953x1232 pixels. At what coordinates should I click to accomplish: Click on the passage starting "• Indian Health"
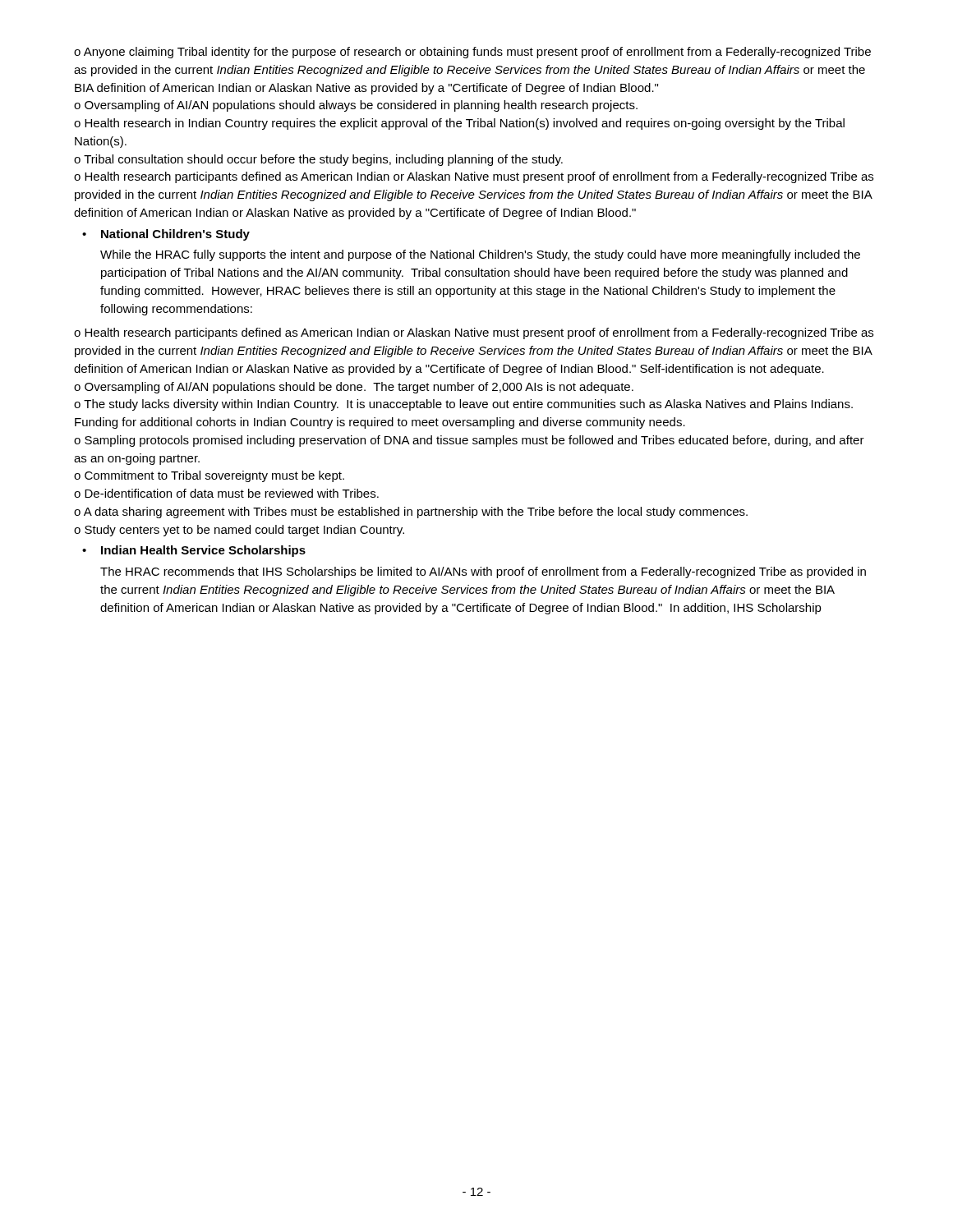194,550
